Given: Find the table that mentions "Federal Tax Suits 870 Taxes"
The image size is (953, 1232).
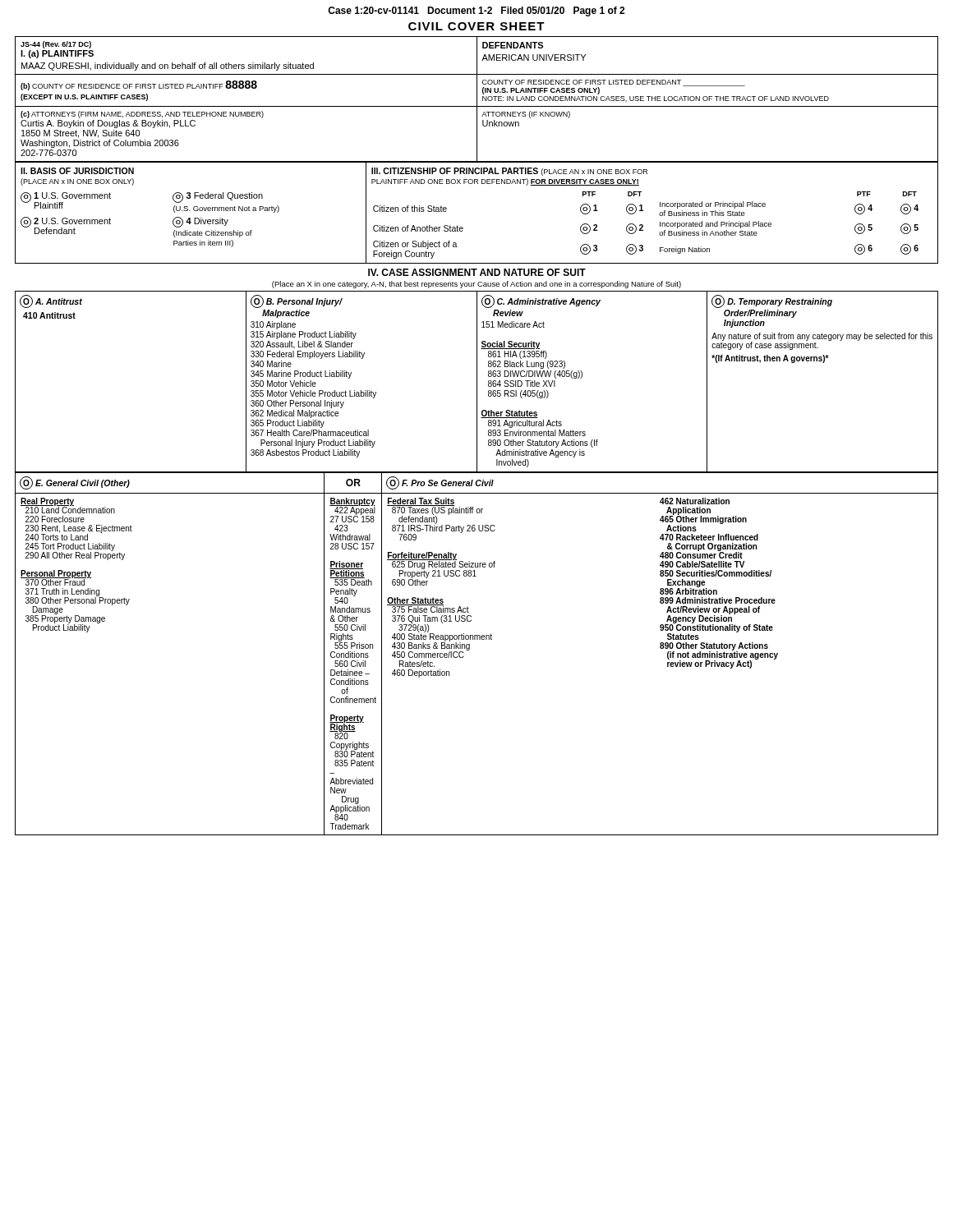Looking at the screenshot, I should (476, 654).
